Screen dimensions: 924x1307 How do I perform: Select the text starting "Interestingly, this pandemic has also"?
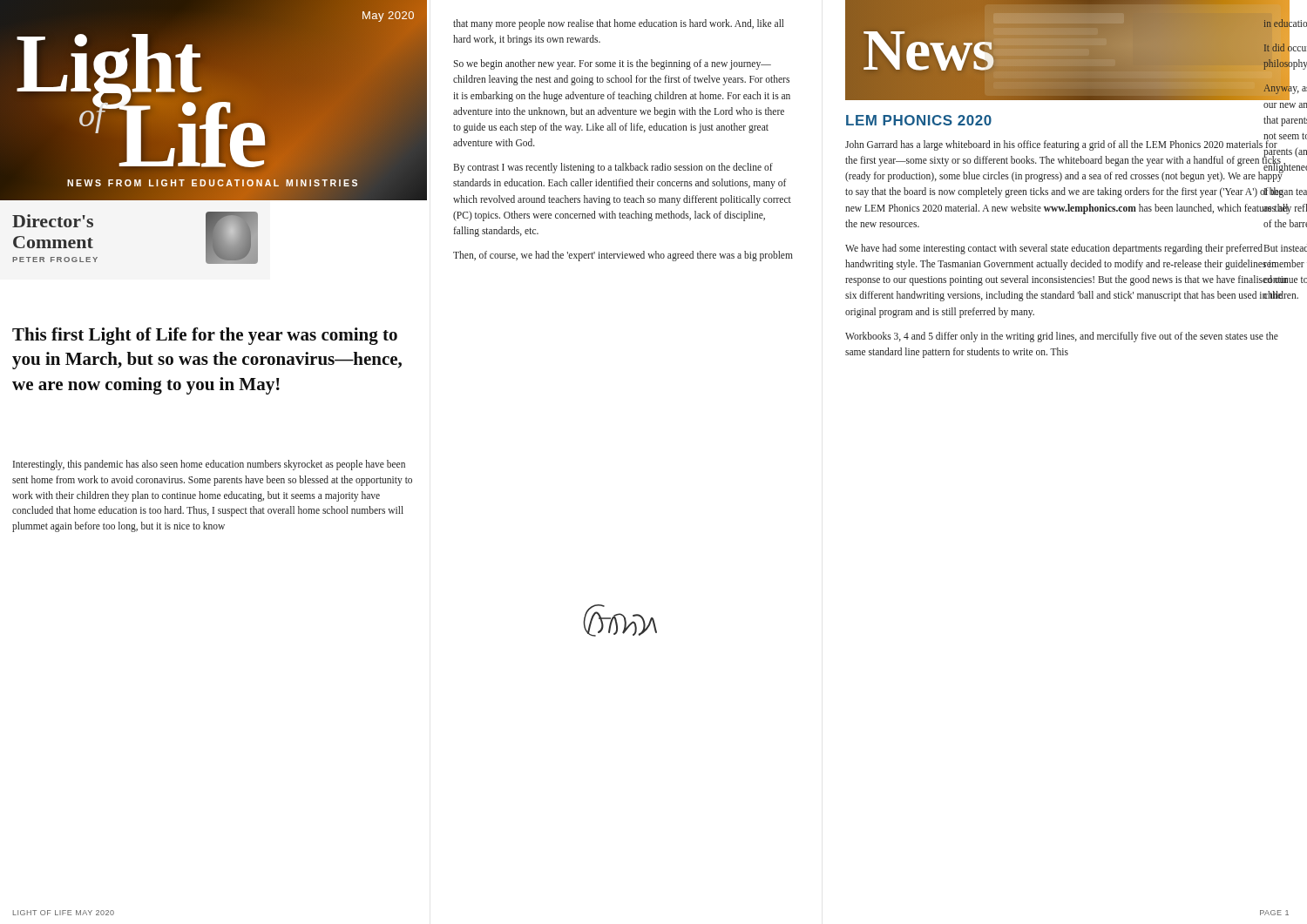(x=212, y=495)
